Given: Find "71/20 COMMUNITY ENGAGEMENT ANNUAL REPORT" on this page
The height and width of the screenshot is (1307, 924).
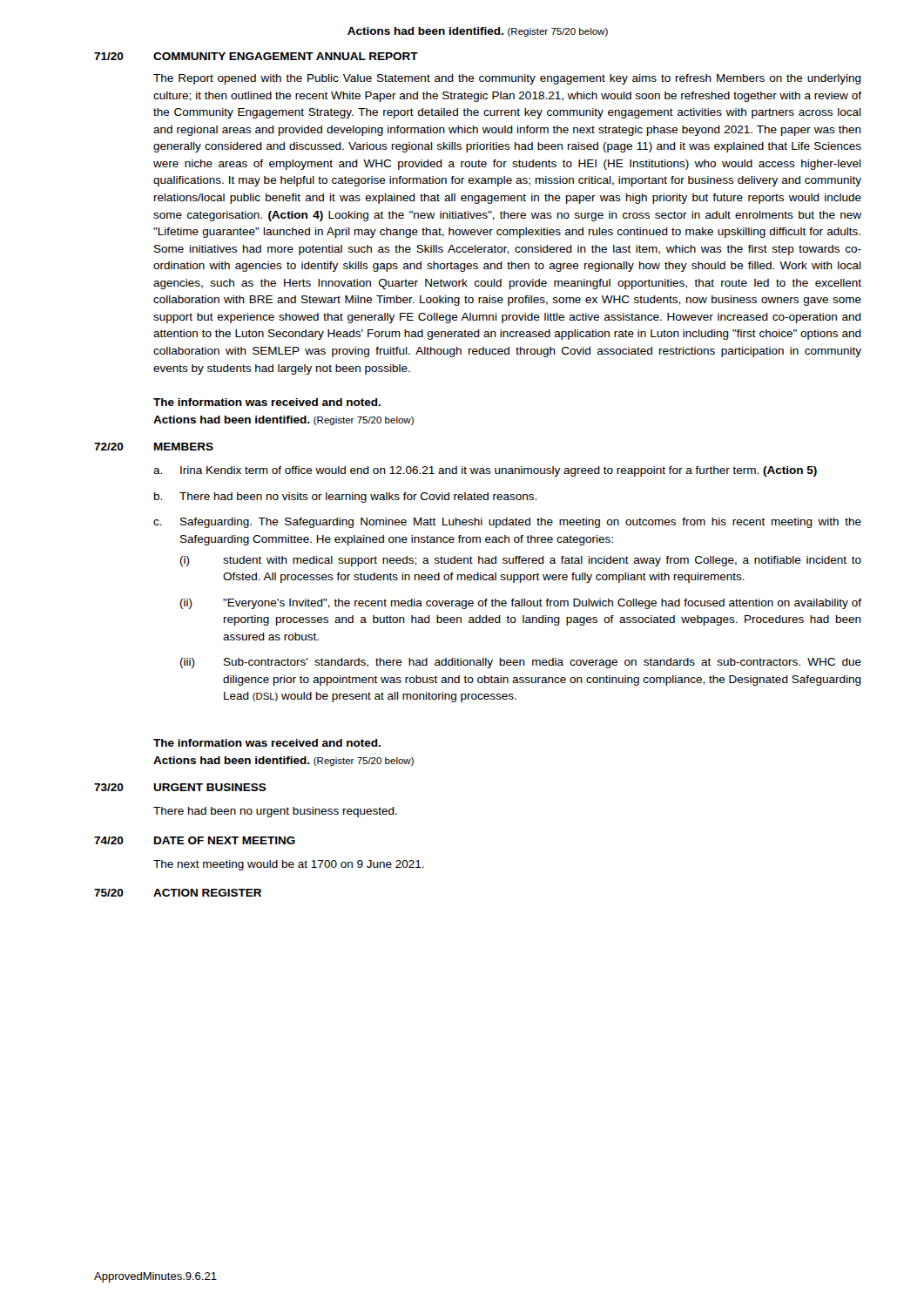Looking at the screenshot, I should (256, 56).
